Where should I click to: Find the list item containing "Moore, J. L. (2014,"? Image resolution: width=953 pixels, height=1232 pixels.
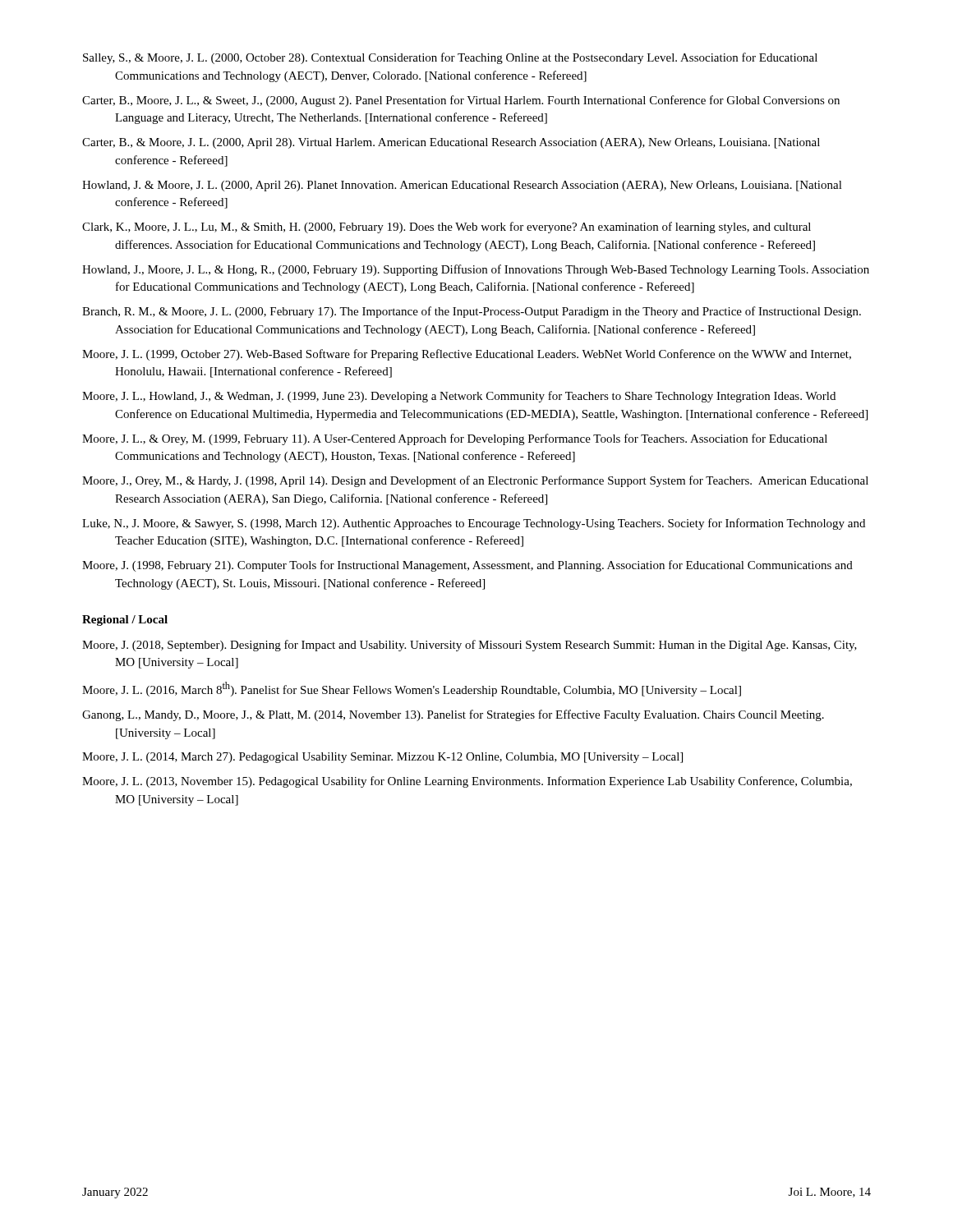383,757
